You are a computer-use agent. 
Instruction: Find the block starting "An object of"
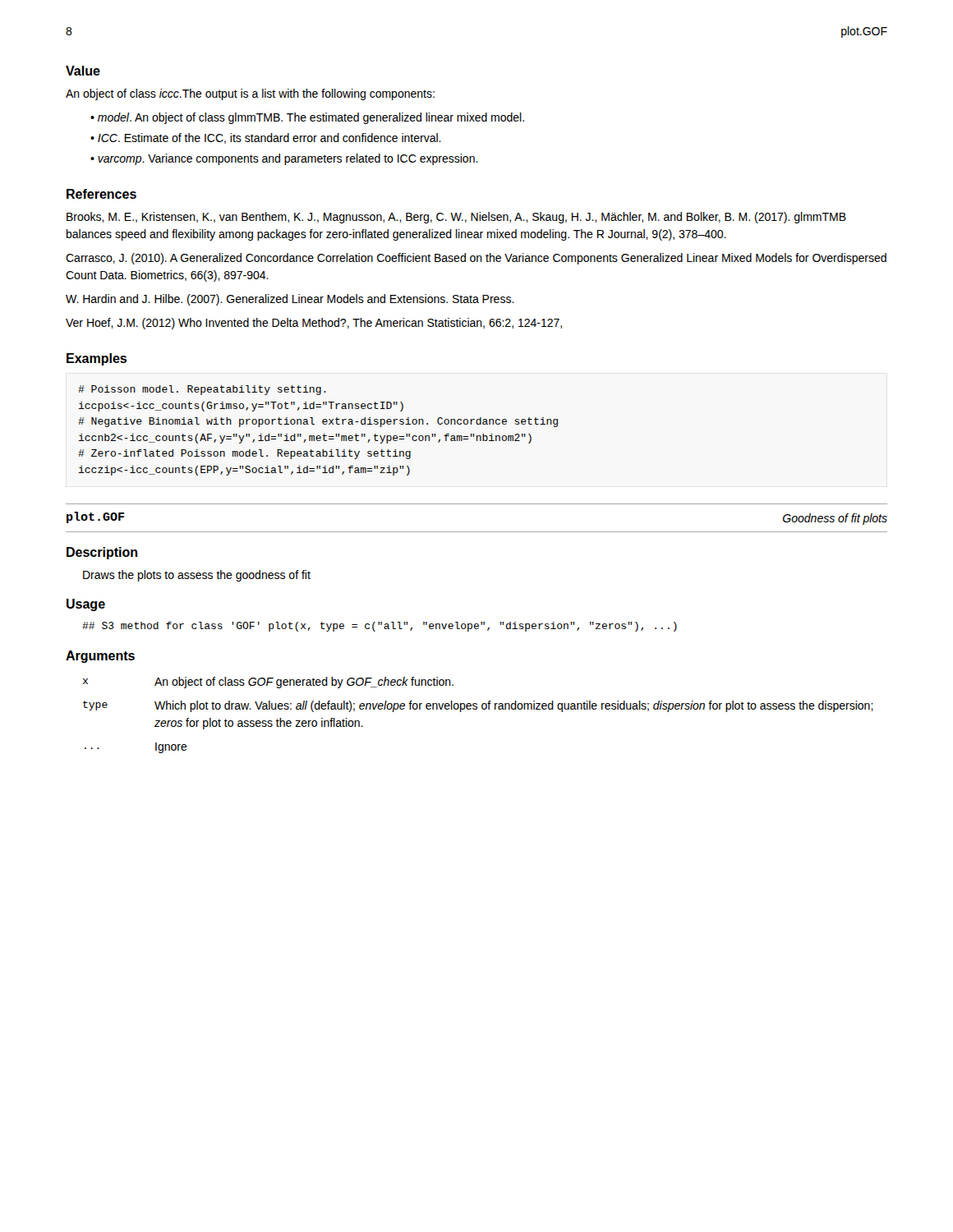[x=250, y=94]
